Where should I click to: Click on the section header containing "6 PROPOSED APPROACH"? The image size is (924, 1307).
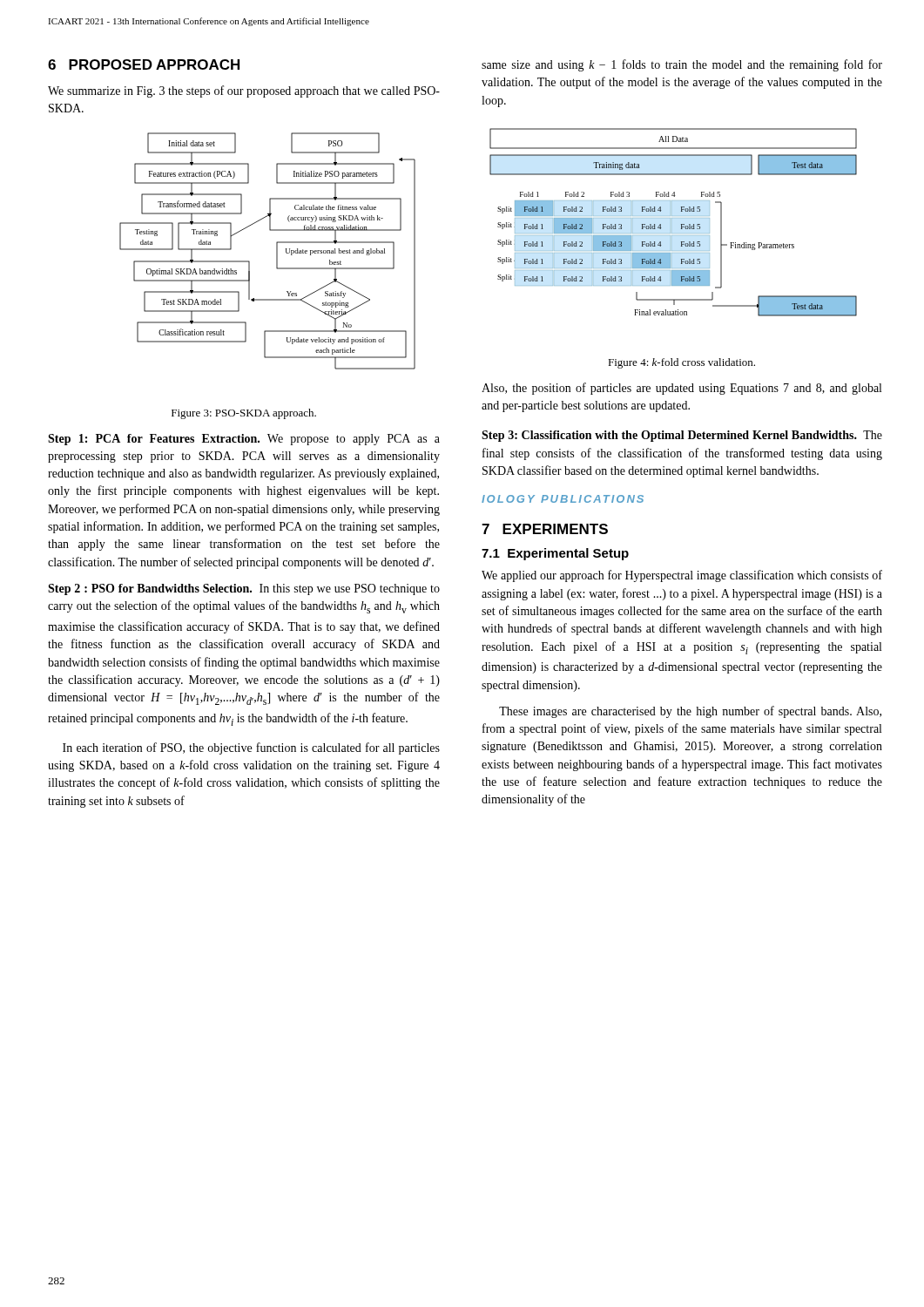point(144,65)
